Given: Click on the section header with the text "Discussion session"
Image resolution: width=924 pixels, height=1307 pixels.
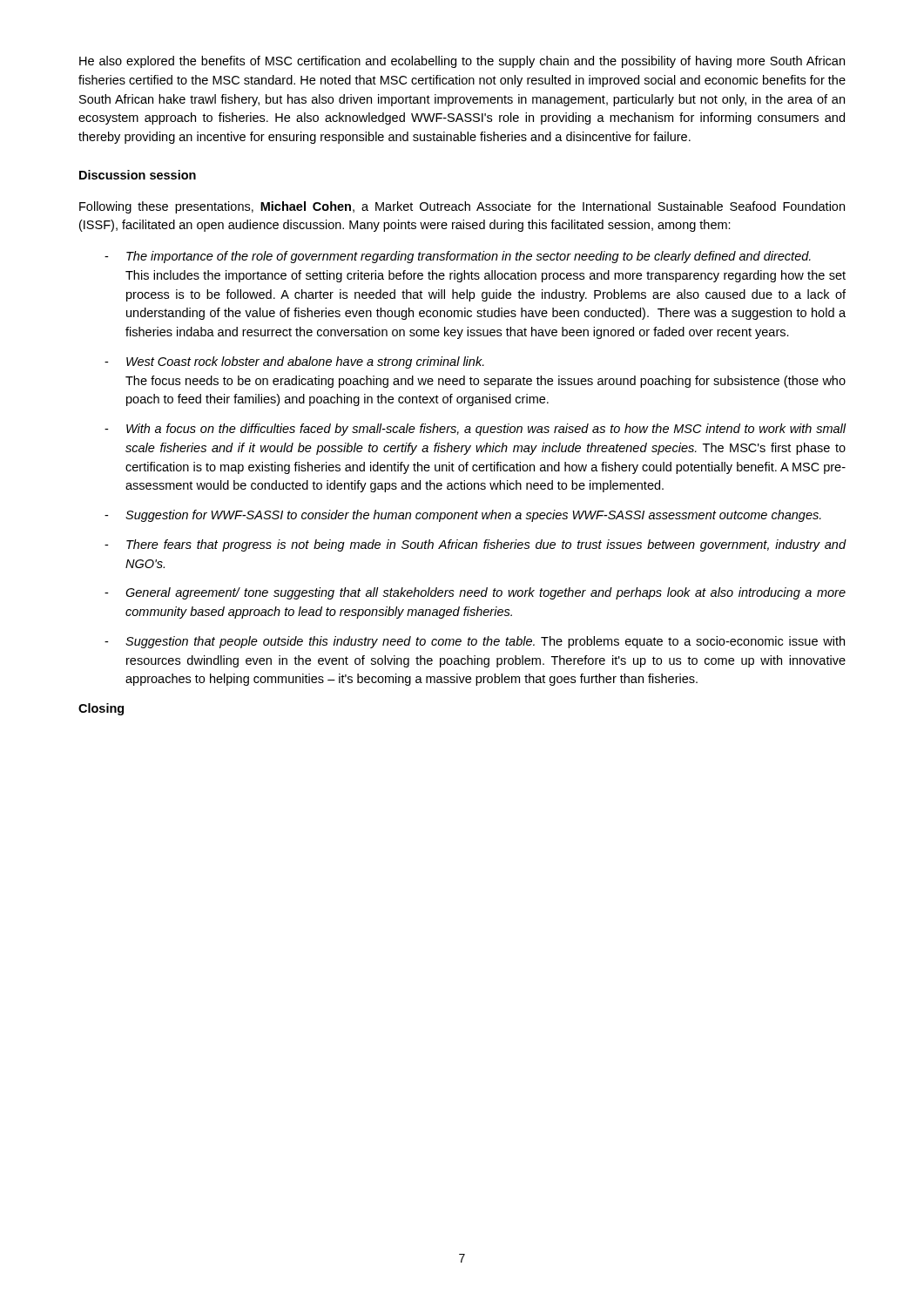Looking at the screenshot, I should point(137,175).
